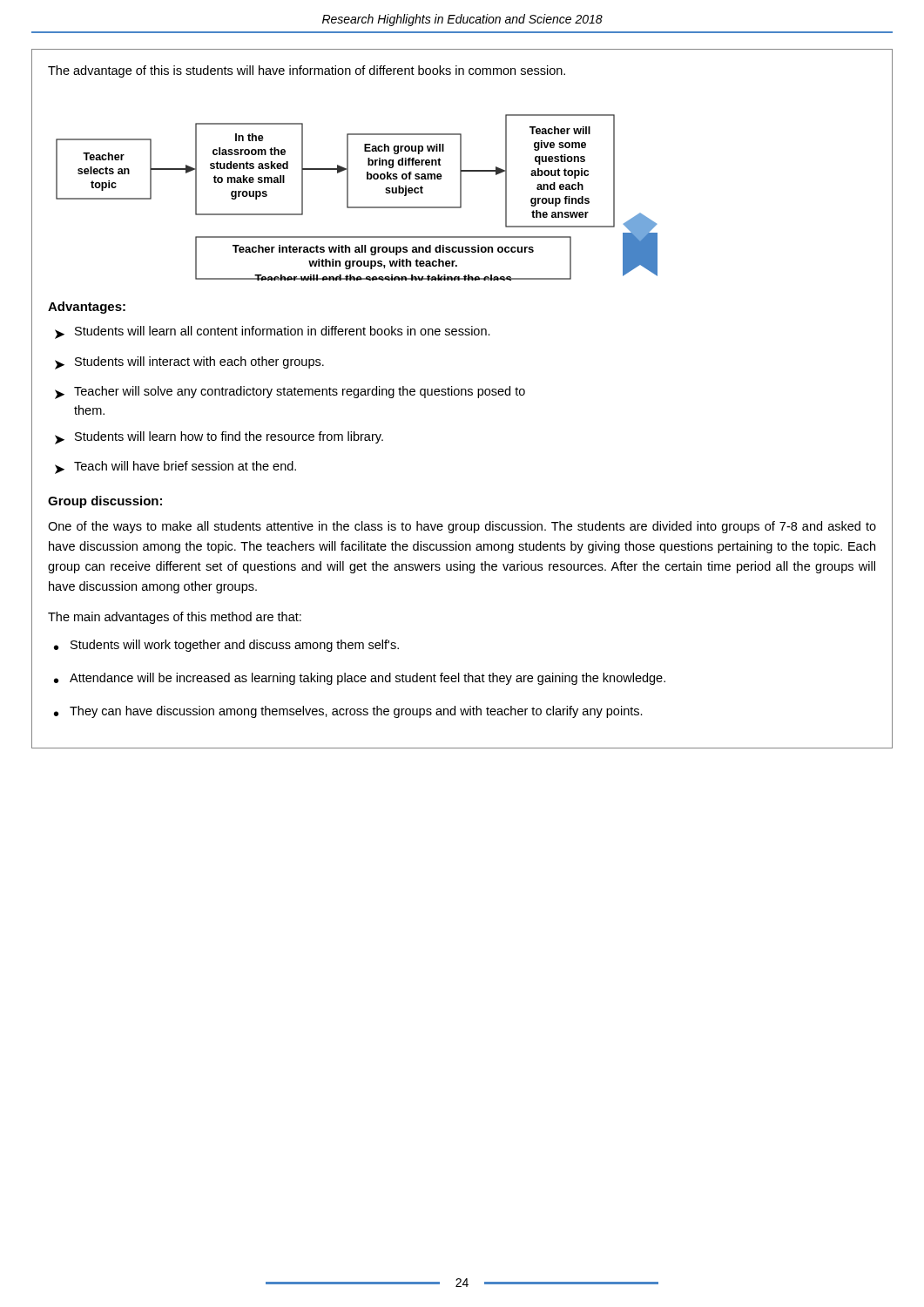This screenshot has width=924, height=1307.
Task: Click on the flowchart
Action: point(462,186)
